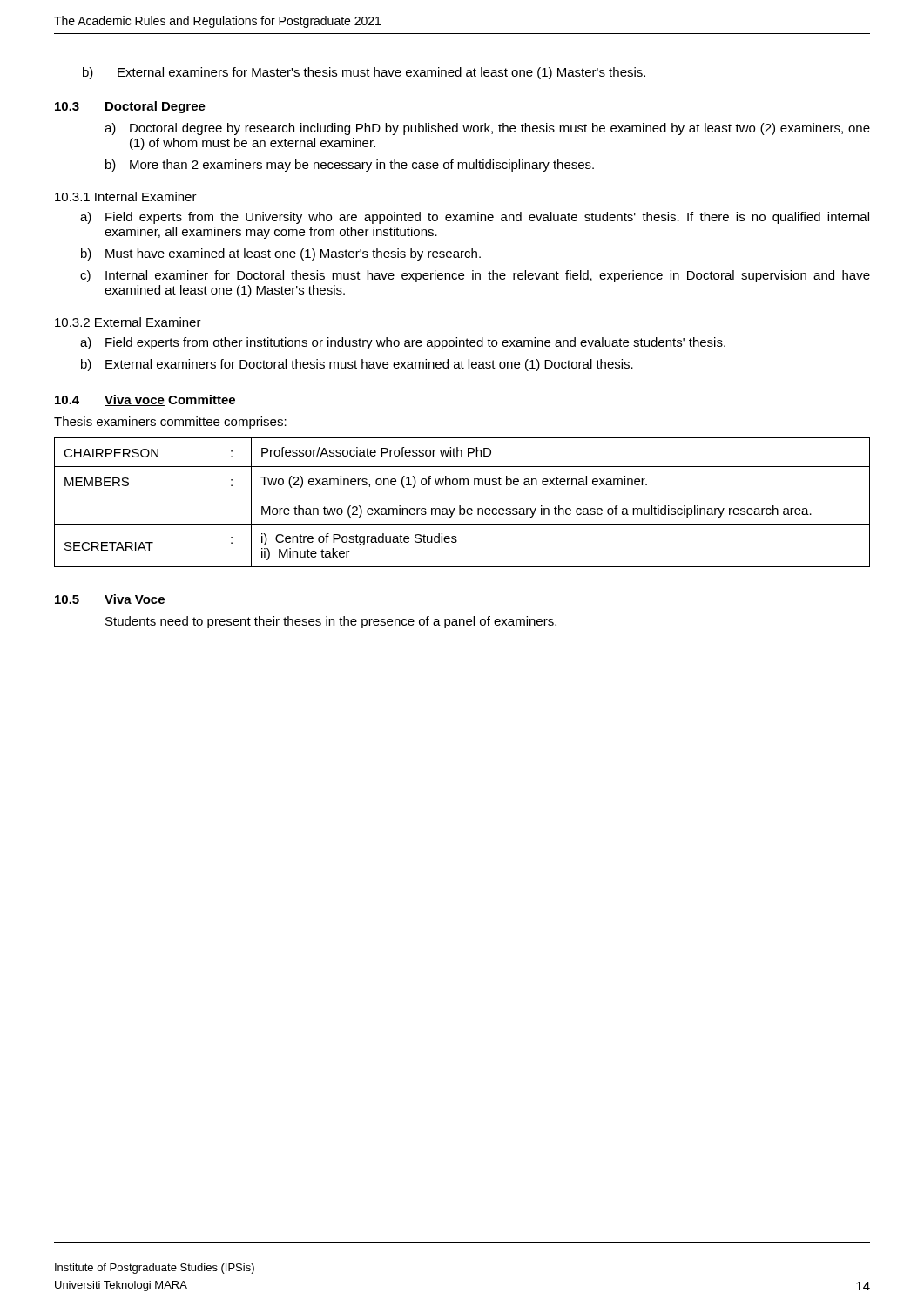Select the region starting "c) Internal examiner"

[x=475, y=282]
